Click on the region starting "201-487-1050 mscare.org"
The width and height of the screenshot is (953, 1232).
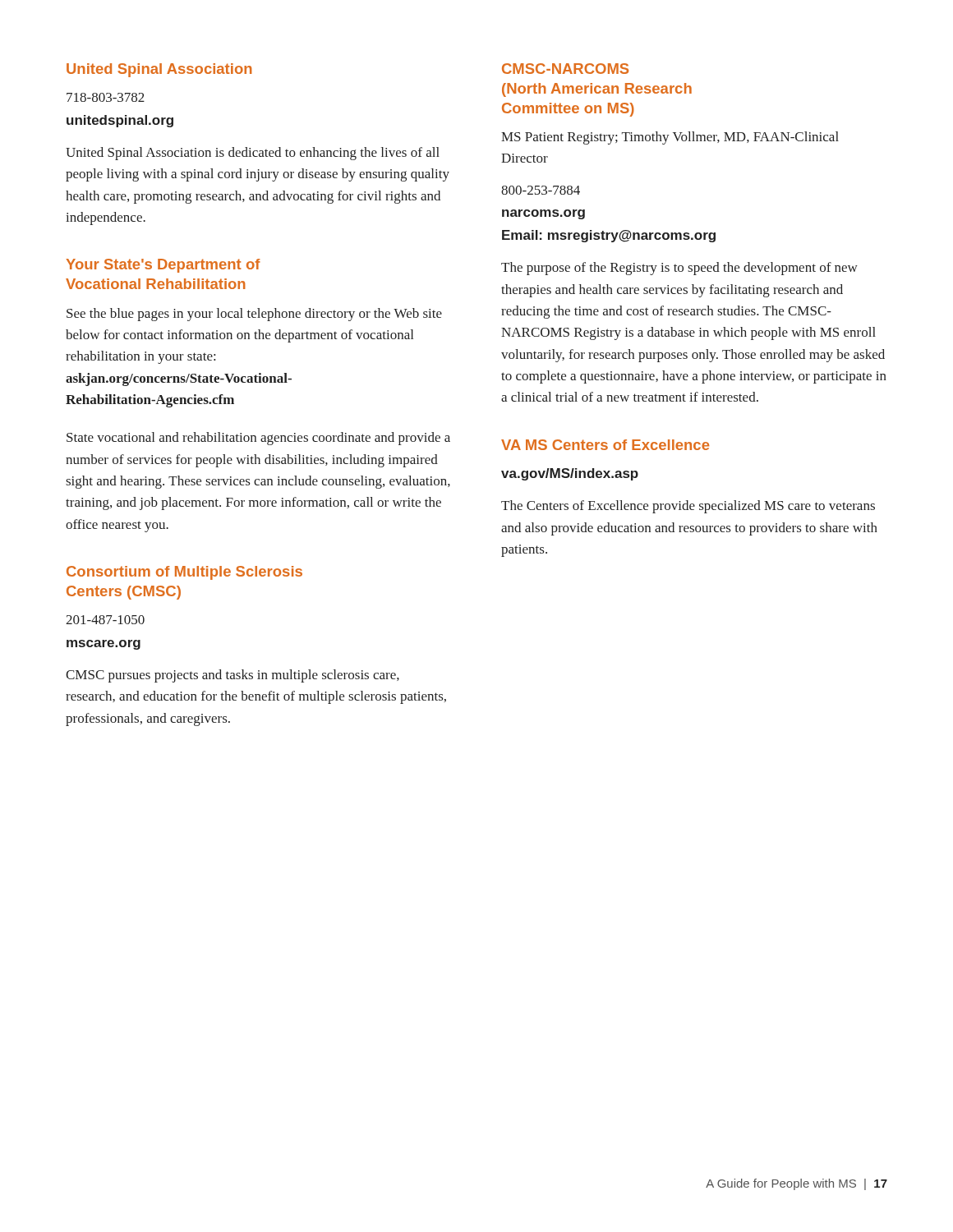tap(105, 620)
